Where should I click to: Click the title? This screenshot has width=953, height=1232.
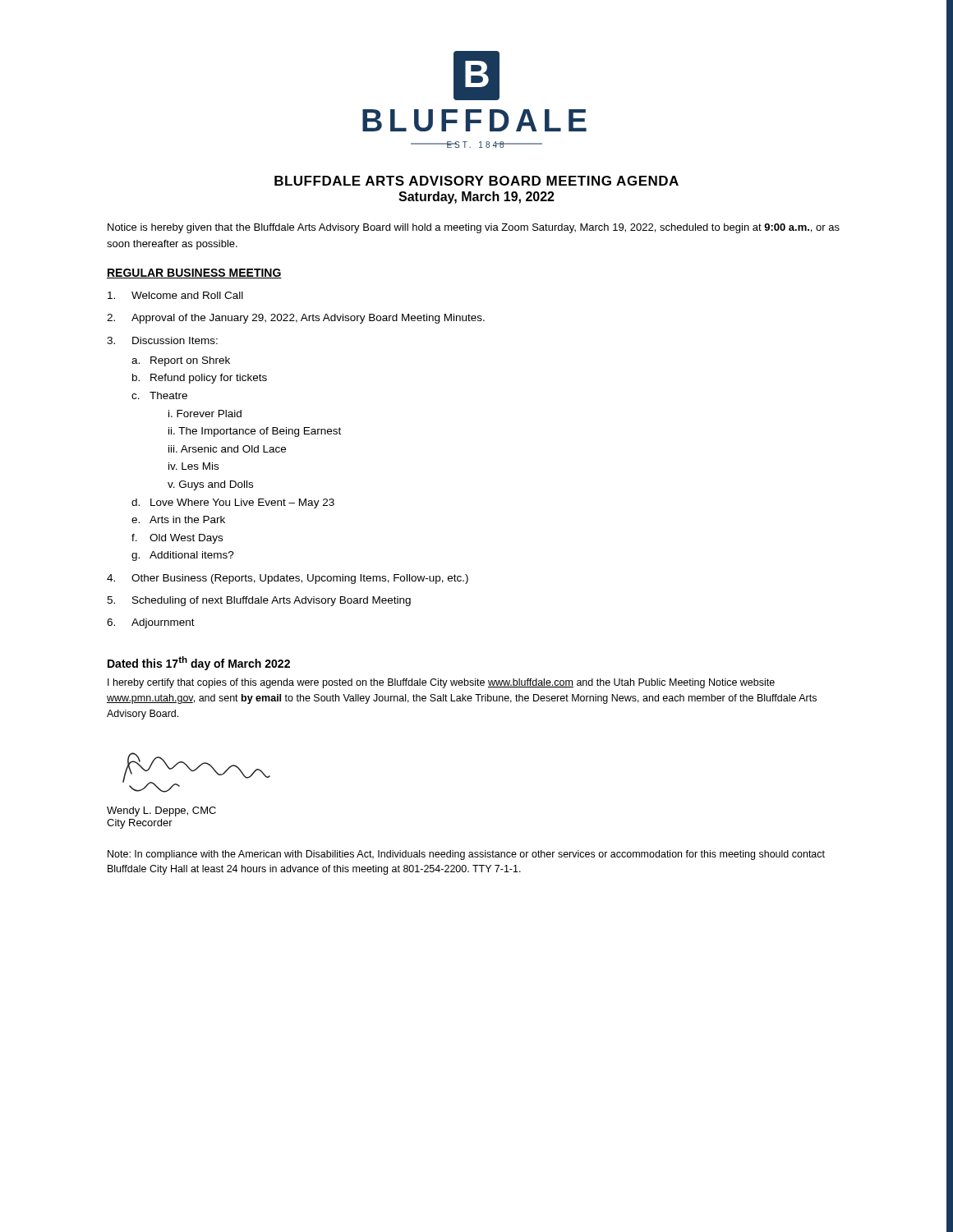click(476, 189)
